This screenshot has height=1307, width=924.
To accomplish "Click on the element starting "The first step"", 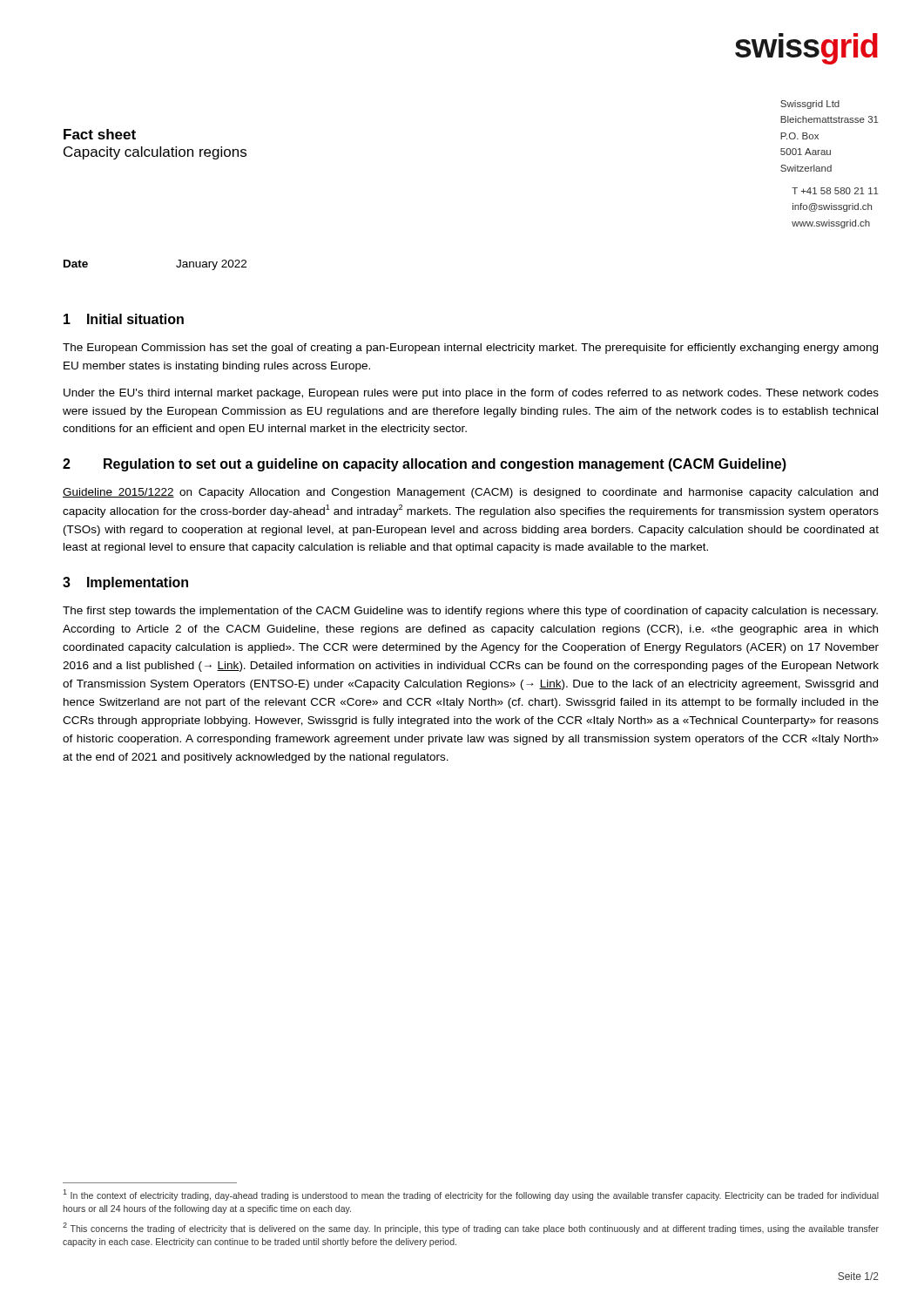I will tap(471, 683).
